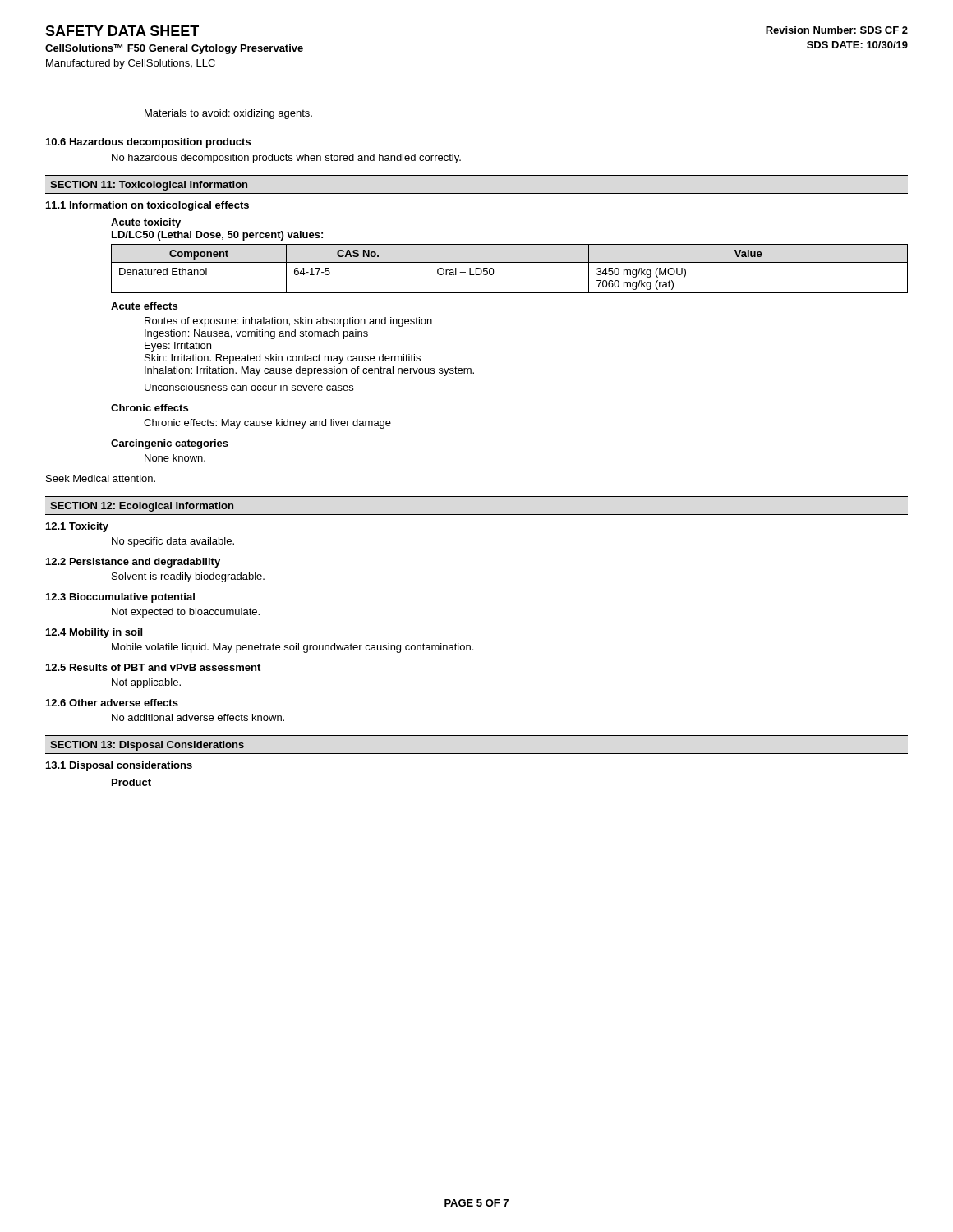The image size is (953, 1232).
Task: Locate the block of text that opens with "Unconsciousness can occur in severe"
Action: pyautogui.click(x=249, y=387)
